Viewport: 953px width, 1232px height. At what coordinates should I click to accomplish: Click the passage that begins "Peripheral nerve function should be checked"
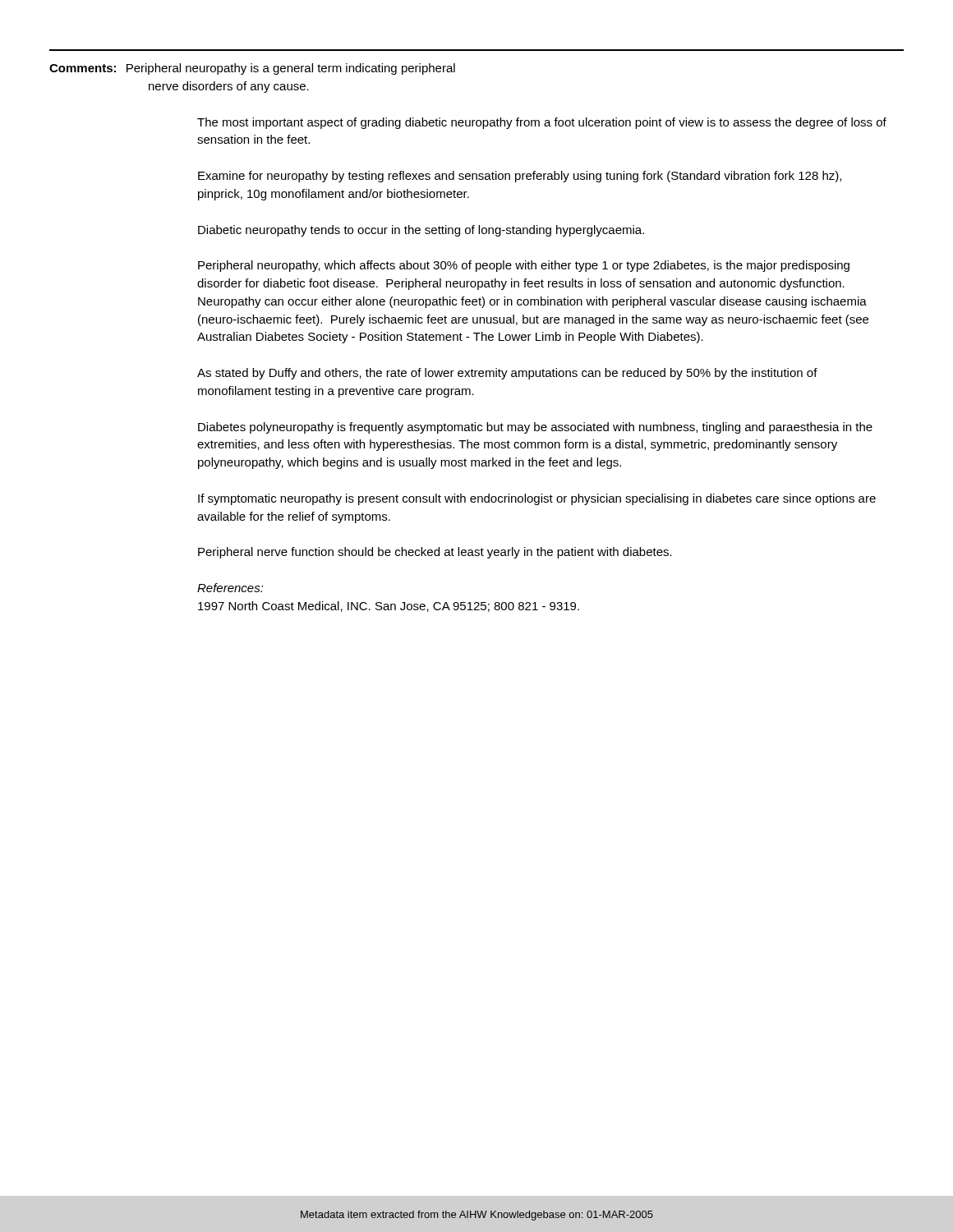coord(435,552)
